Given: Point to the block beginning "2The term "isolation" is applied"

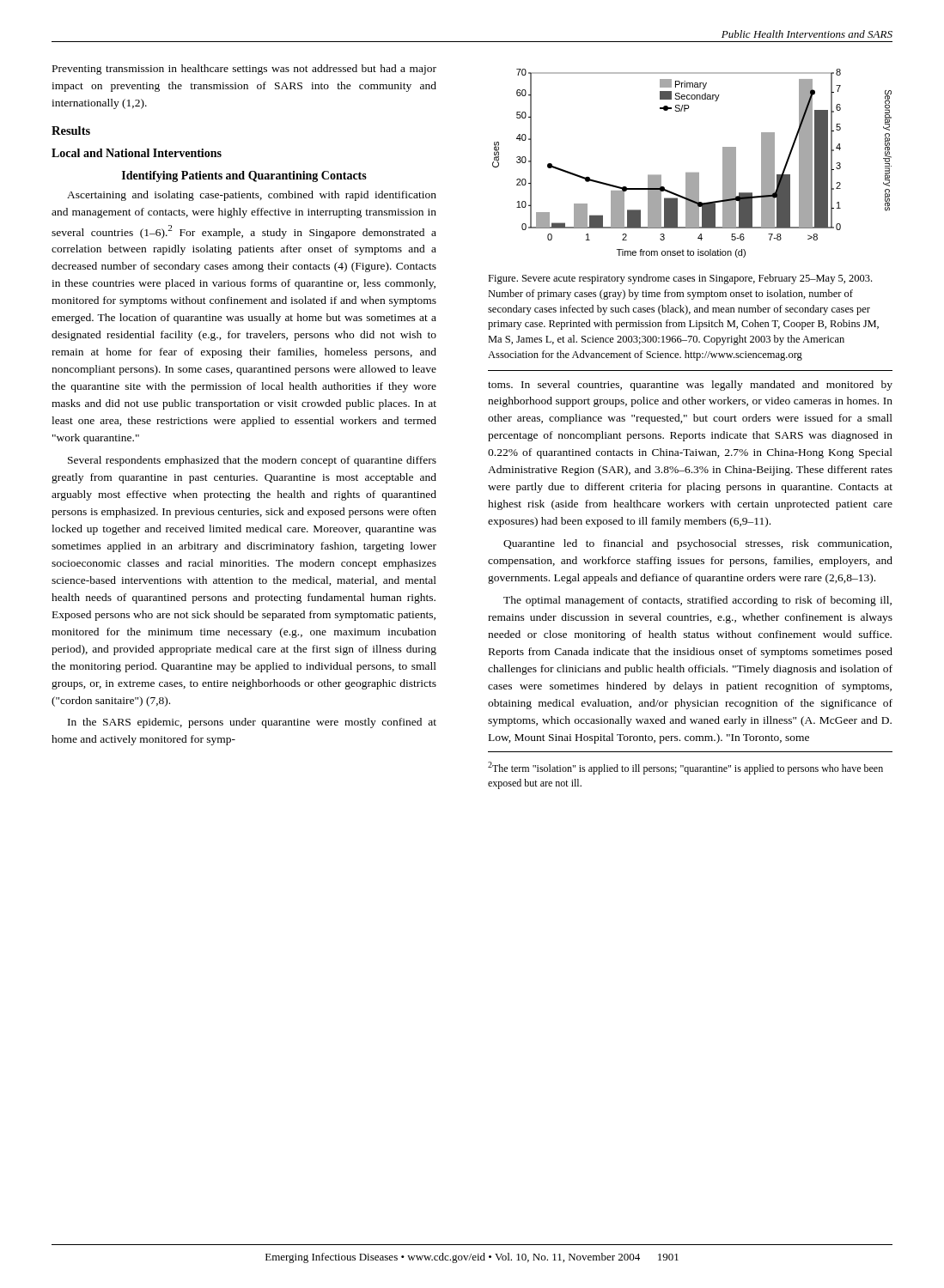Looking at the screenshot, I should pyautogui.click(x=686, y=774).
